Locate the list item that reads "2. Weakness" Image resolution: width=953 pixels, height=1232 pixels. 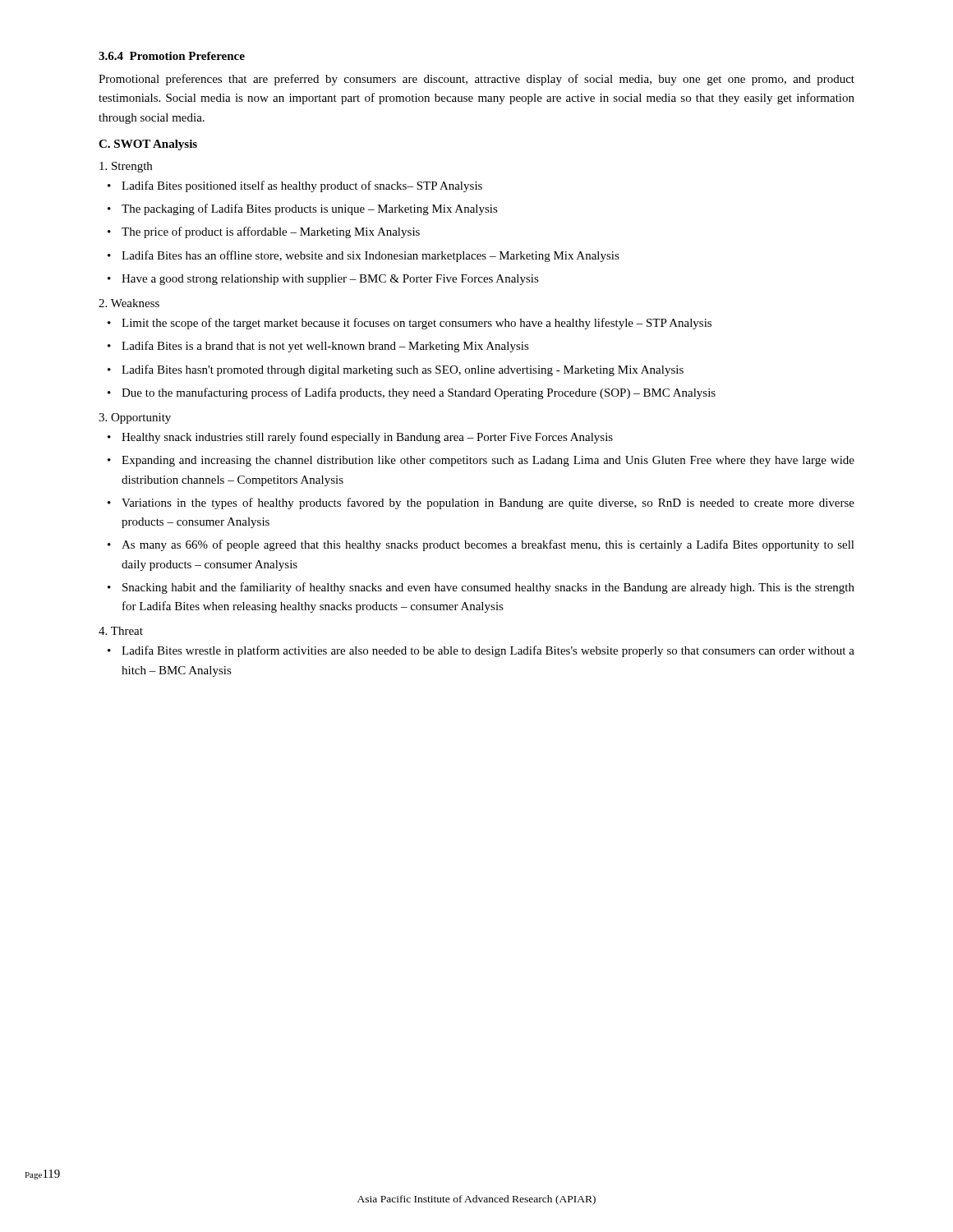[129, 303]
